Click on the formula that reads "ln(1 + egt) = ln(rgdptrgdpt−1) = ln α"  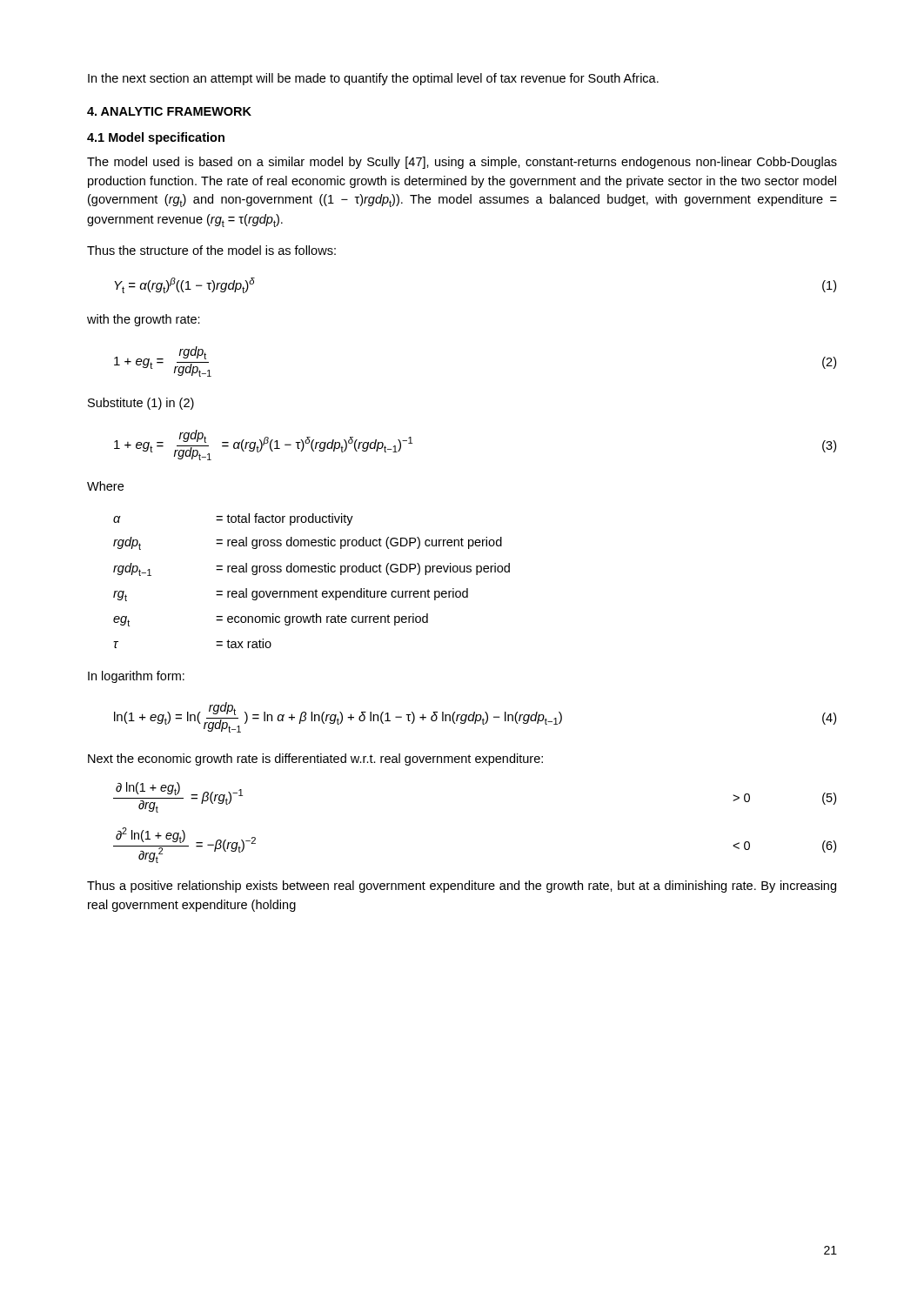coord(462,718)
